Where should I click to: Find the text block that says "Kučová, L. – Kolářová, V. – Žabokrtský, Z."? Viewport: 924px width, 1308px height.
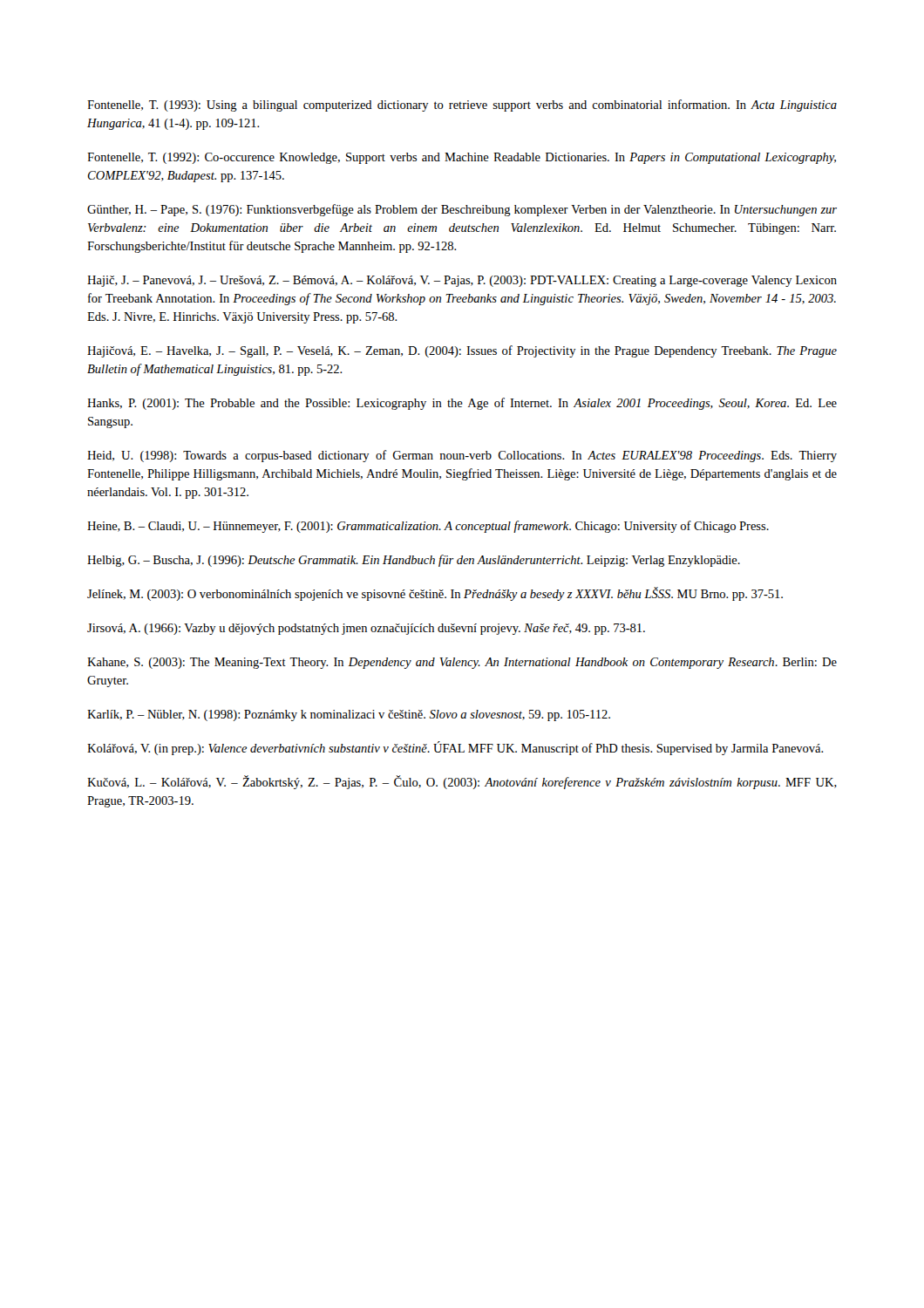tap(462, 792)
